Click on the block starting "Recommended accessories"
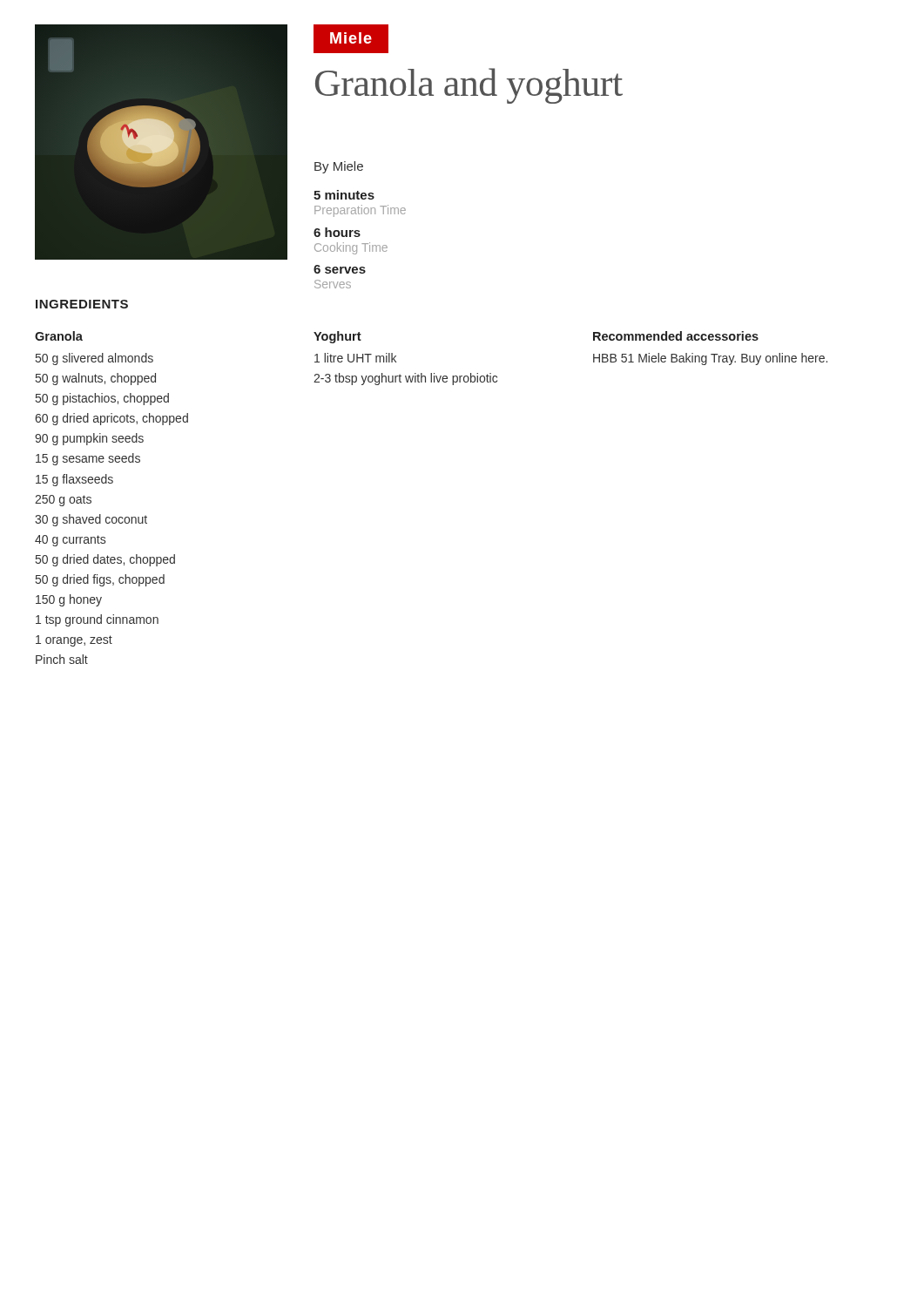This screenshot has height=1307, width=924. pyautogui.click(x=675, y=336)
